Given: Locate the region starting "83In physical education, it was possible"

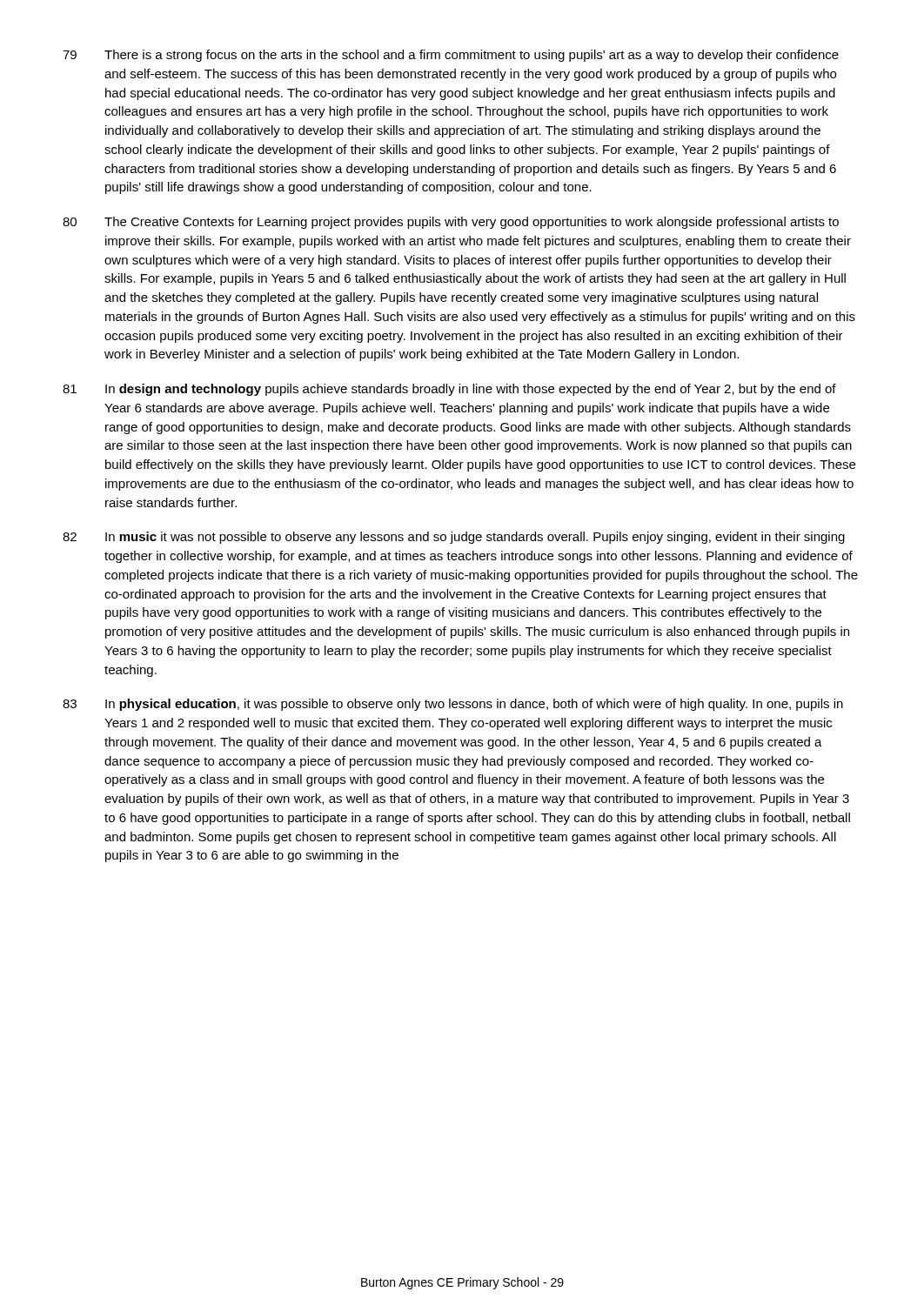Looking at the screenshot, I should tap(460, 780).
